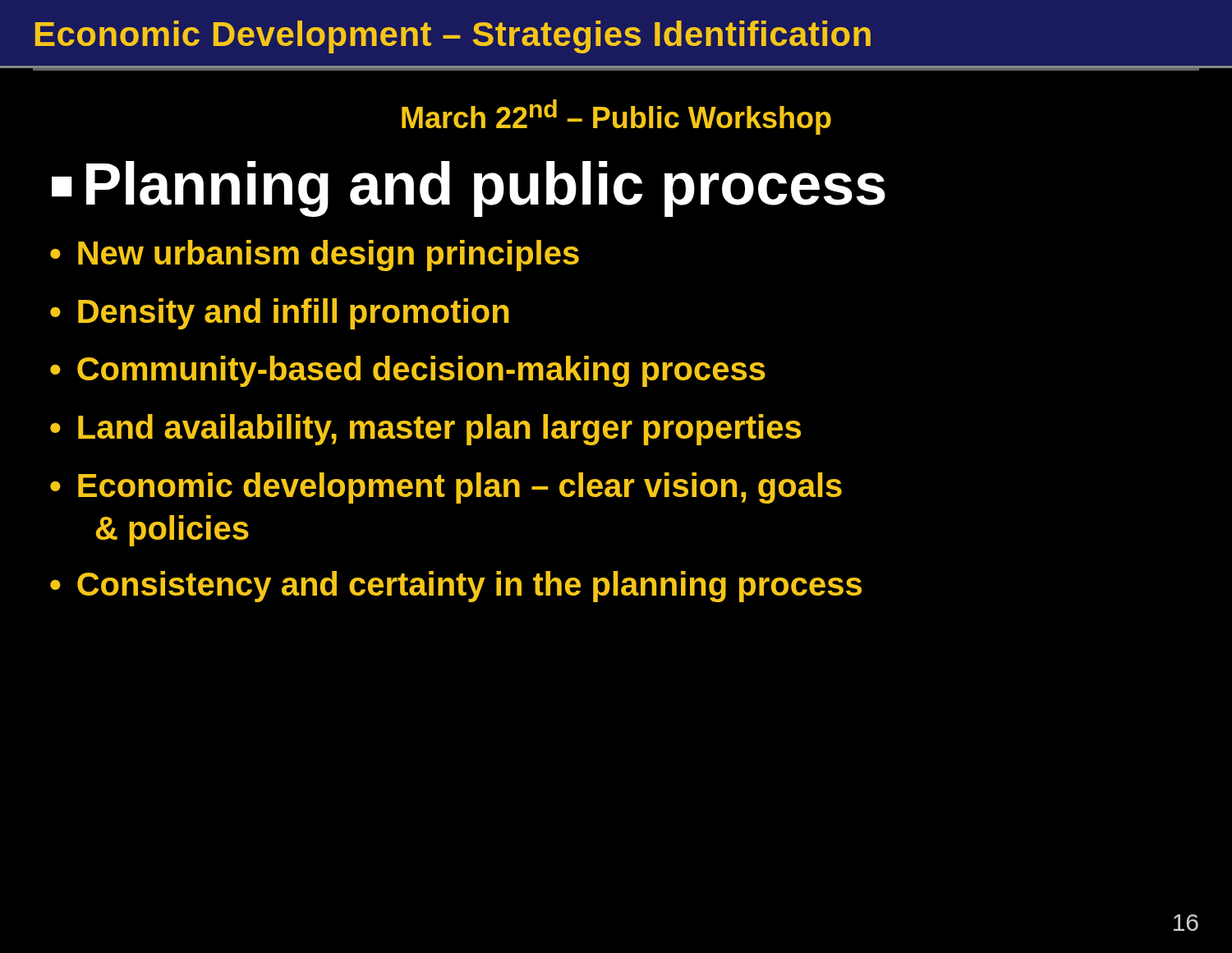Find the text starting "• Economic development plan – clear vision, goals"

pos(446,507)
